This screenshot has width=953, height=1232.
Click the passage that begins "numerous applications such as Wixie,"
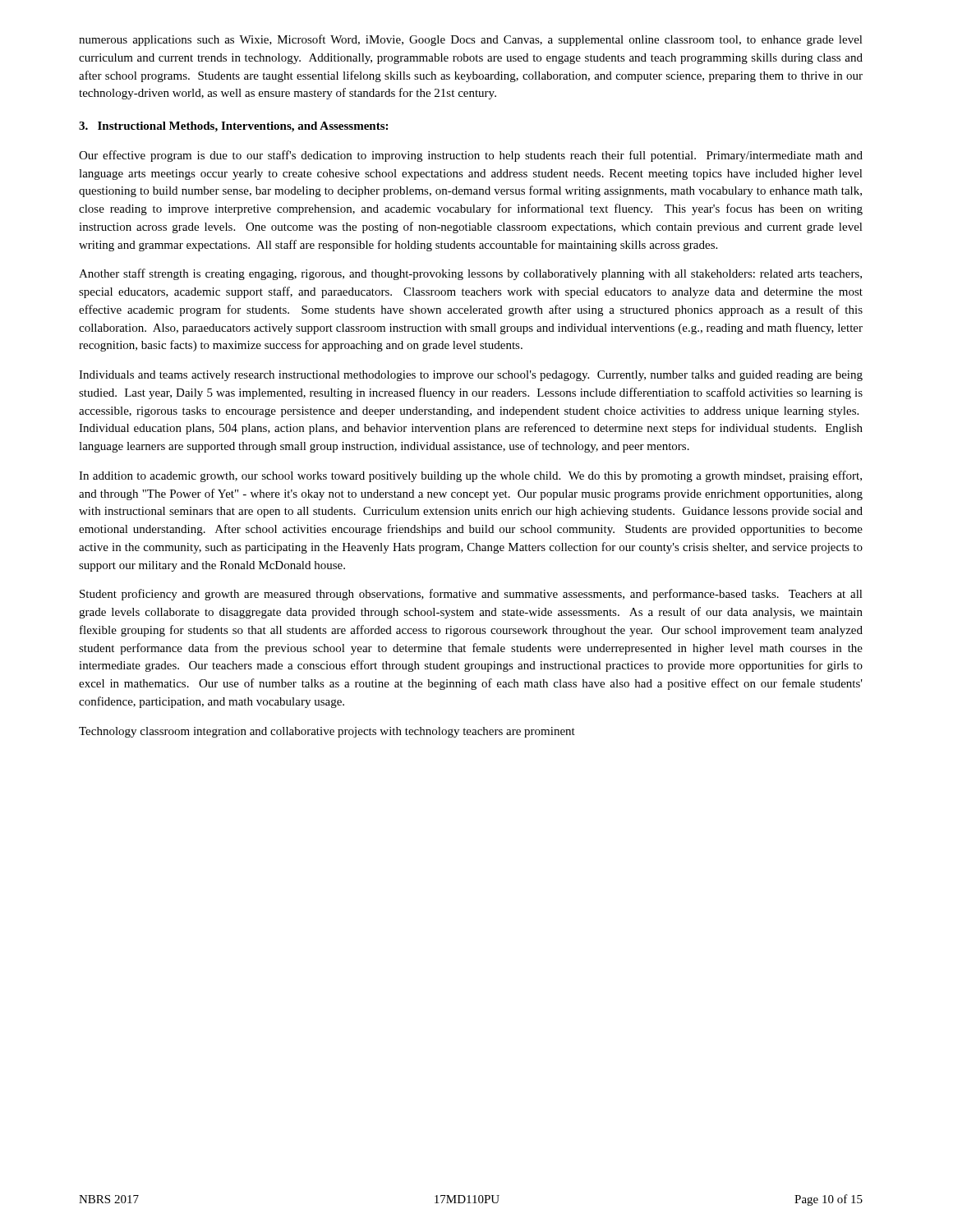471,66
